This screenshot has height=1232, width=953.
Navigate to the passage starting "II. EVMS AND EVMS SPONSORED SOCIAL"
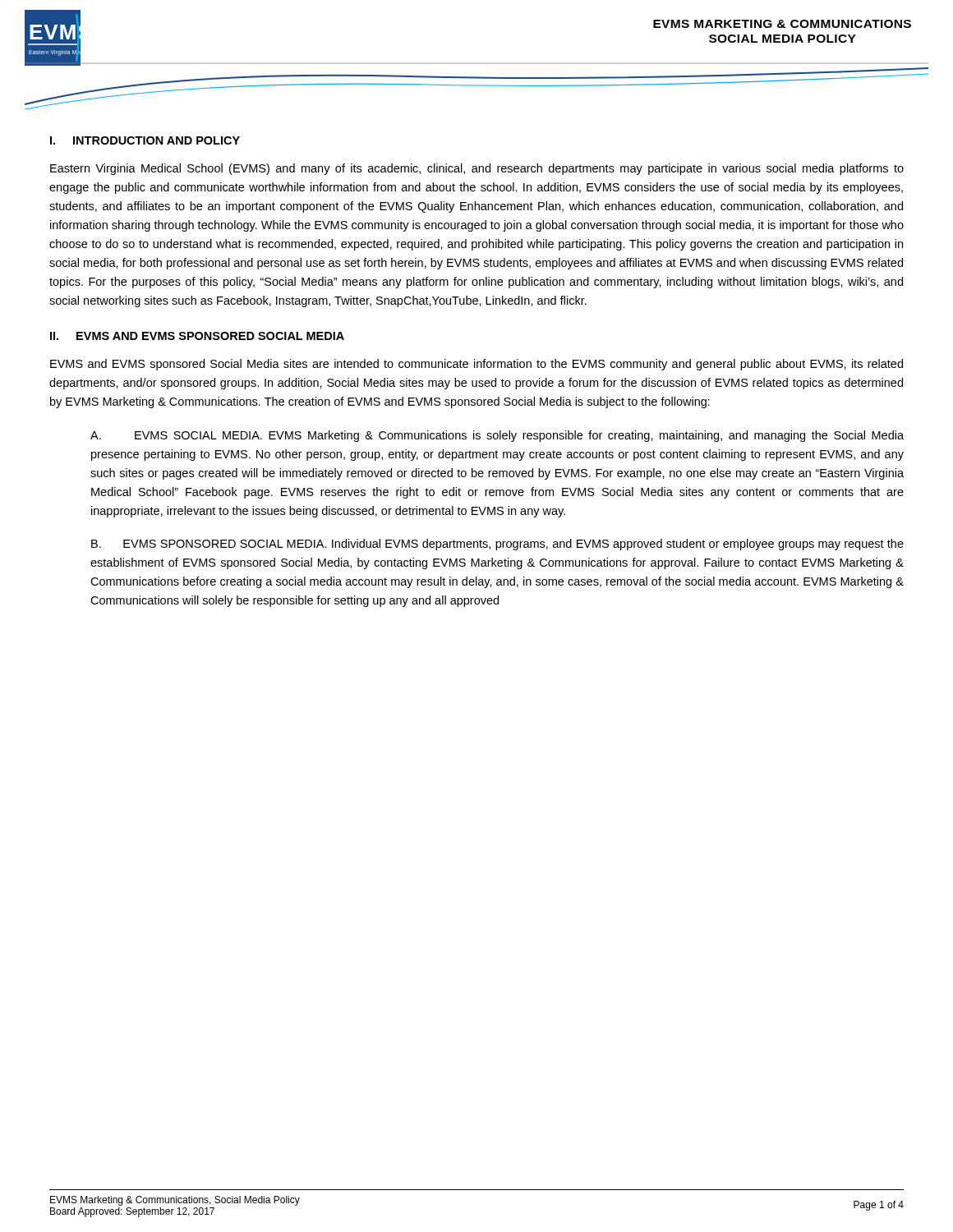point(197,336)
